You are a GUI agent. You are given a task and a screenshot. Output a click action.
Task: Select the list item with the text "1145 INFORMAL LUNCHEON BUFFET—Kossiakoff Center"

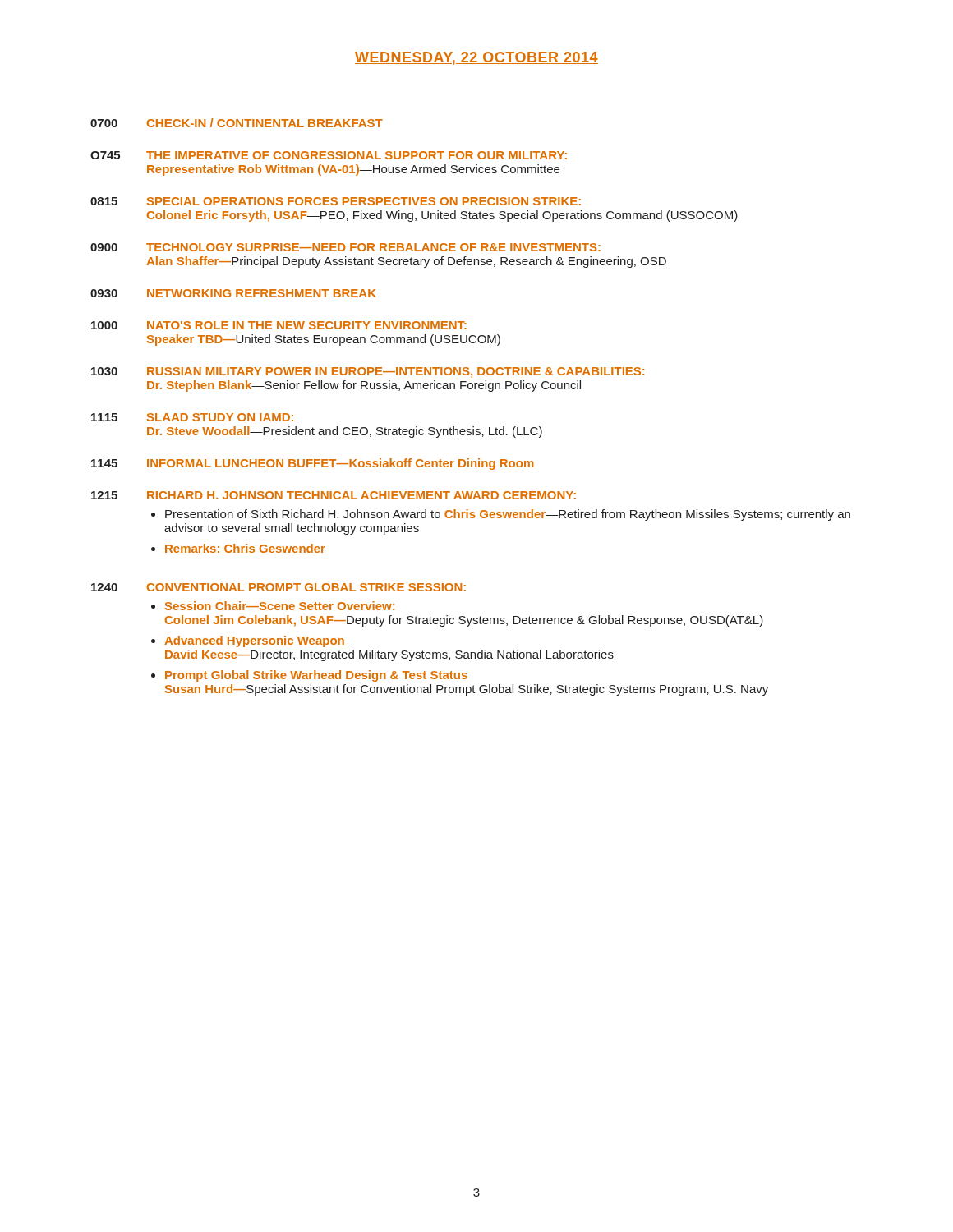tap(476, 463)
